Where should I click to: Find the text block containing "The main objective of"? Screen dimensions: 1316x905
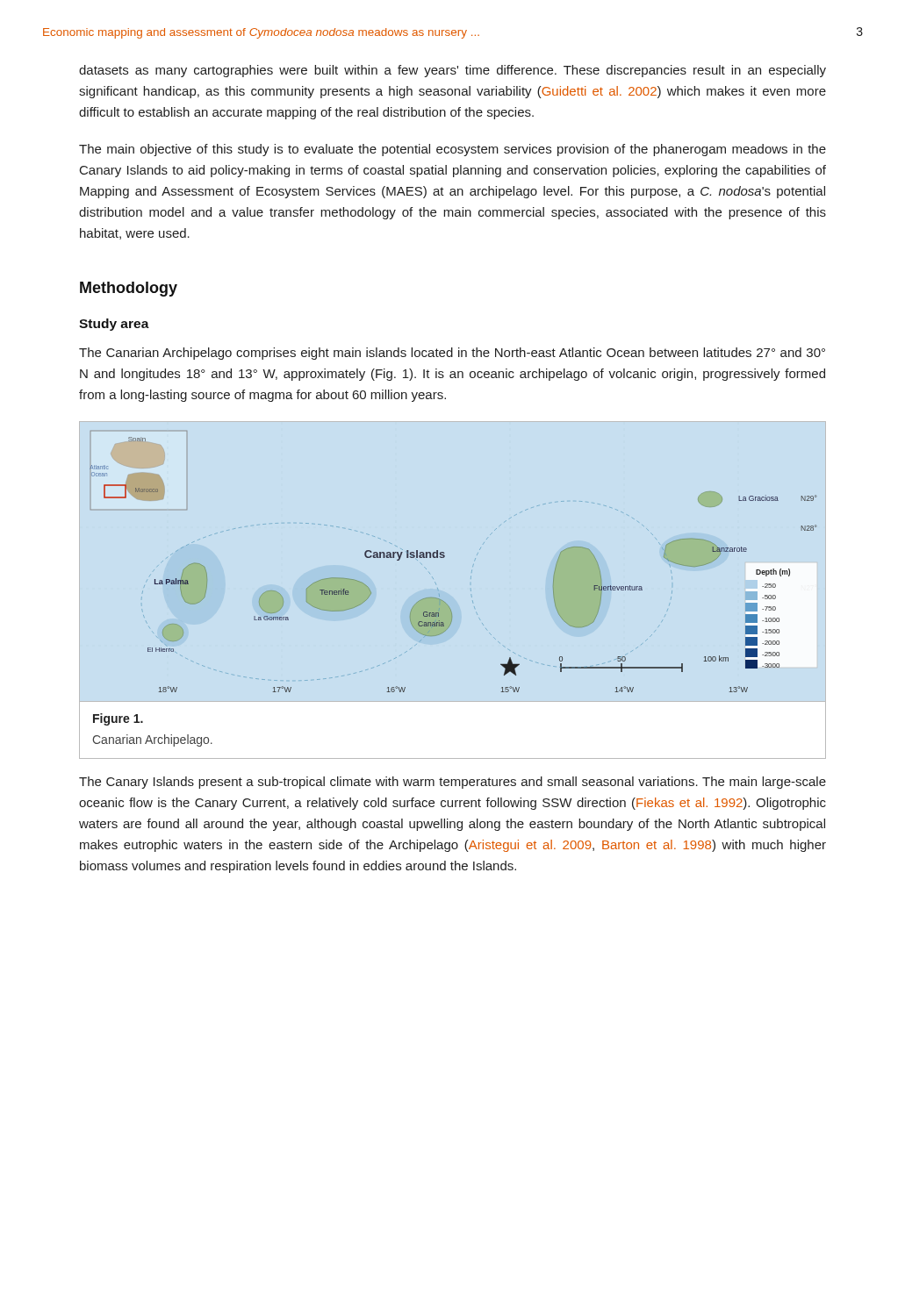pos(452,191)
